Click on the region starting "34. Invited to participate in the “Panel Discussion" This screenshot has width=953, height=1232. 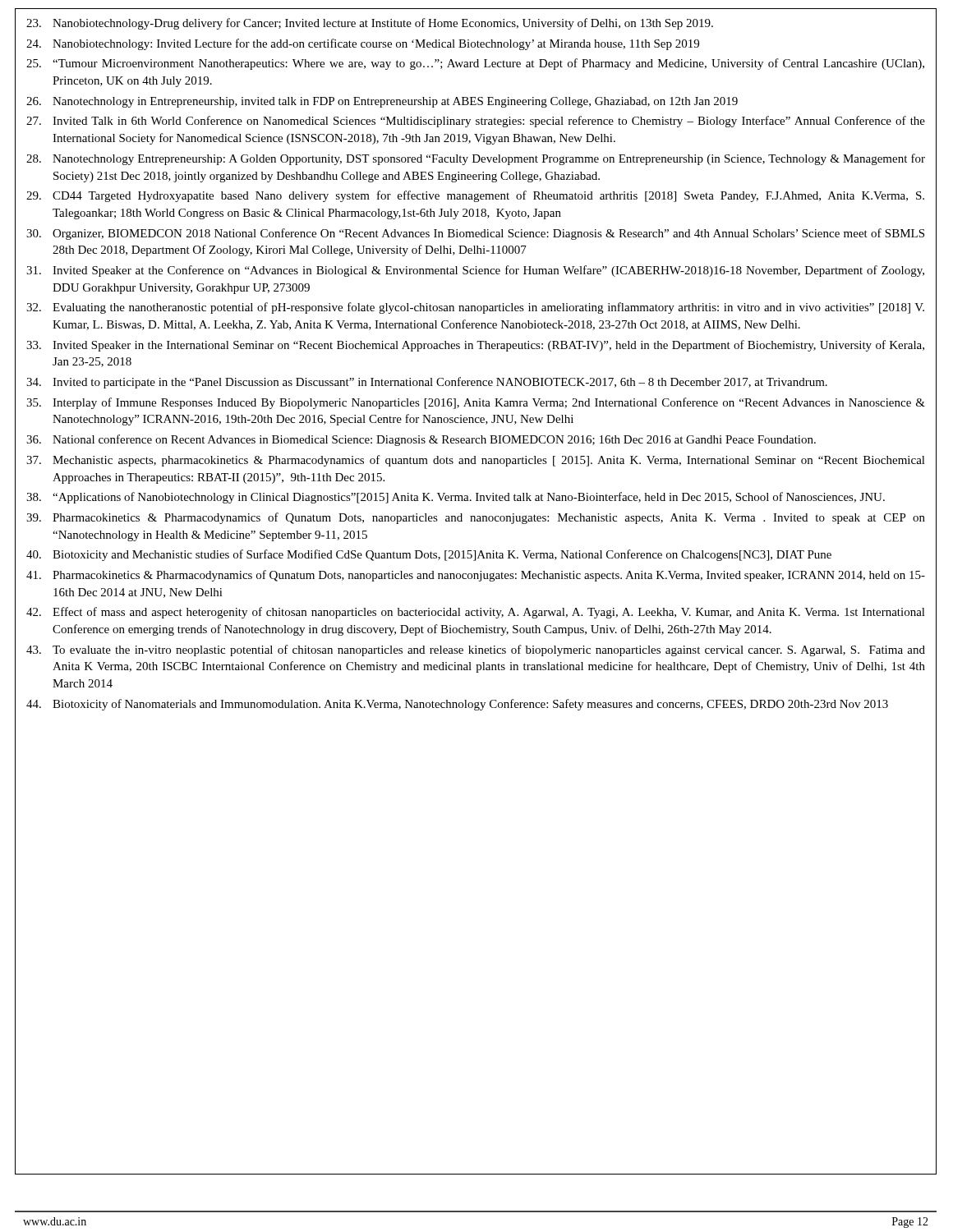point(476,382)
